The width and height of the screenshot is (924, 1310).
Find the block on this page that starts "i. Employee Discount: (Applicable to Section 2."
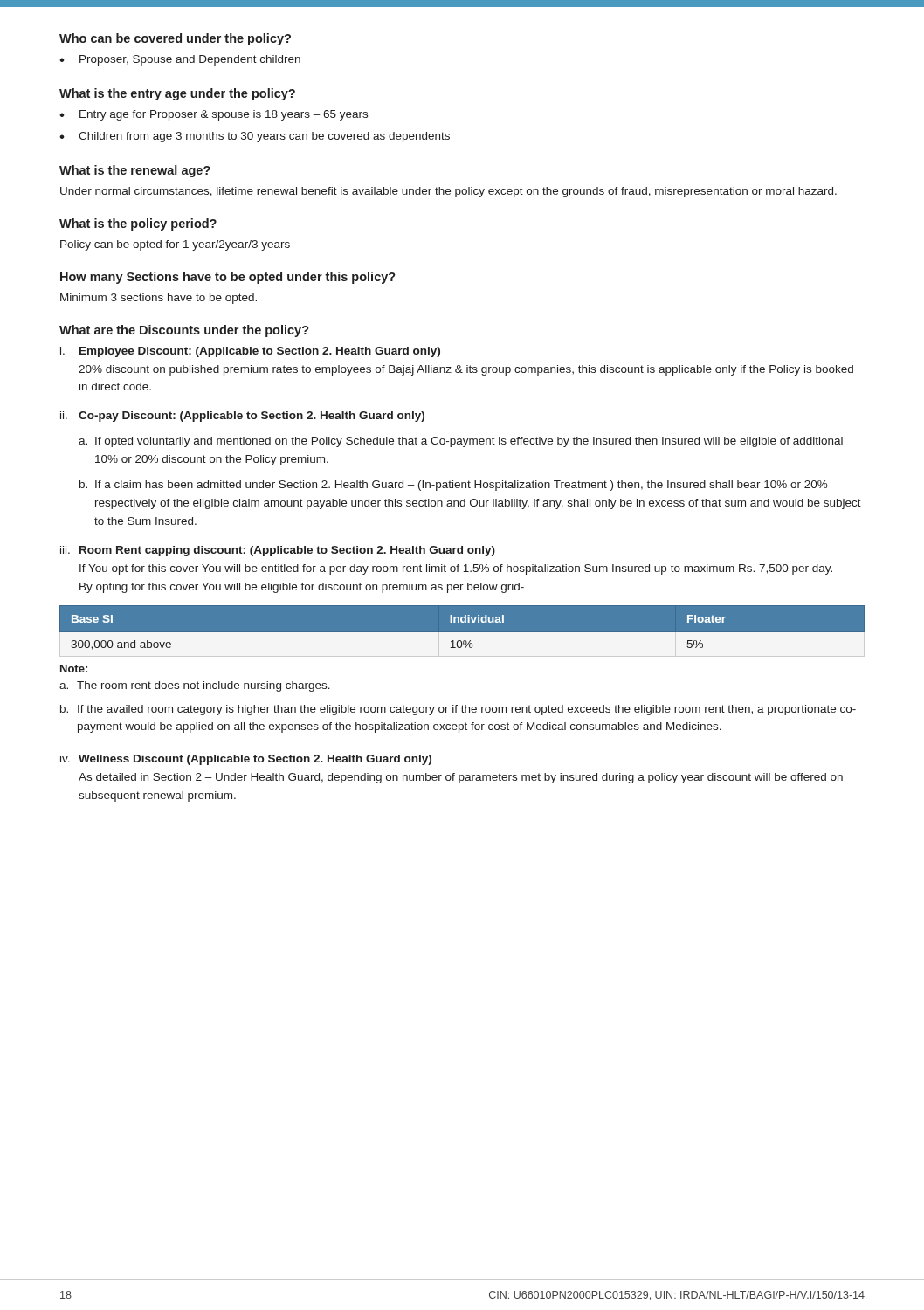(x=462, y=369)
